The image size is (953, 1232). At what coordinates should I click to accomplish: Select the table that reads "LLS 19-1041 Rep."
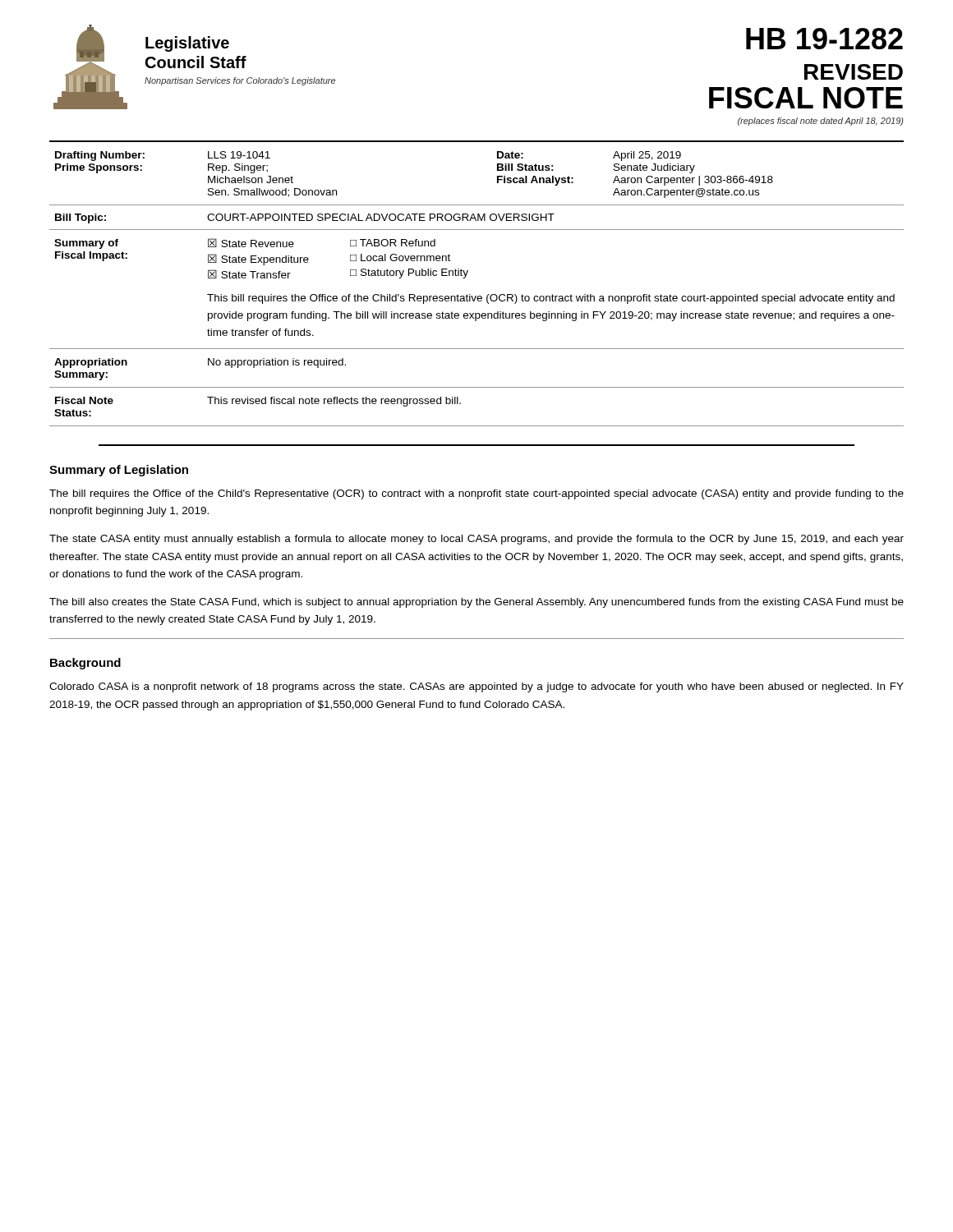coord(476,283)
